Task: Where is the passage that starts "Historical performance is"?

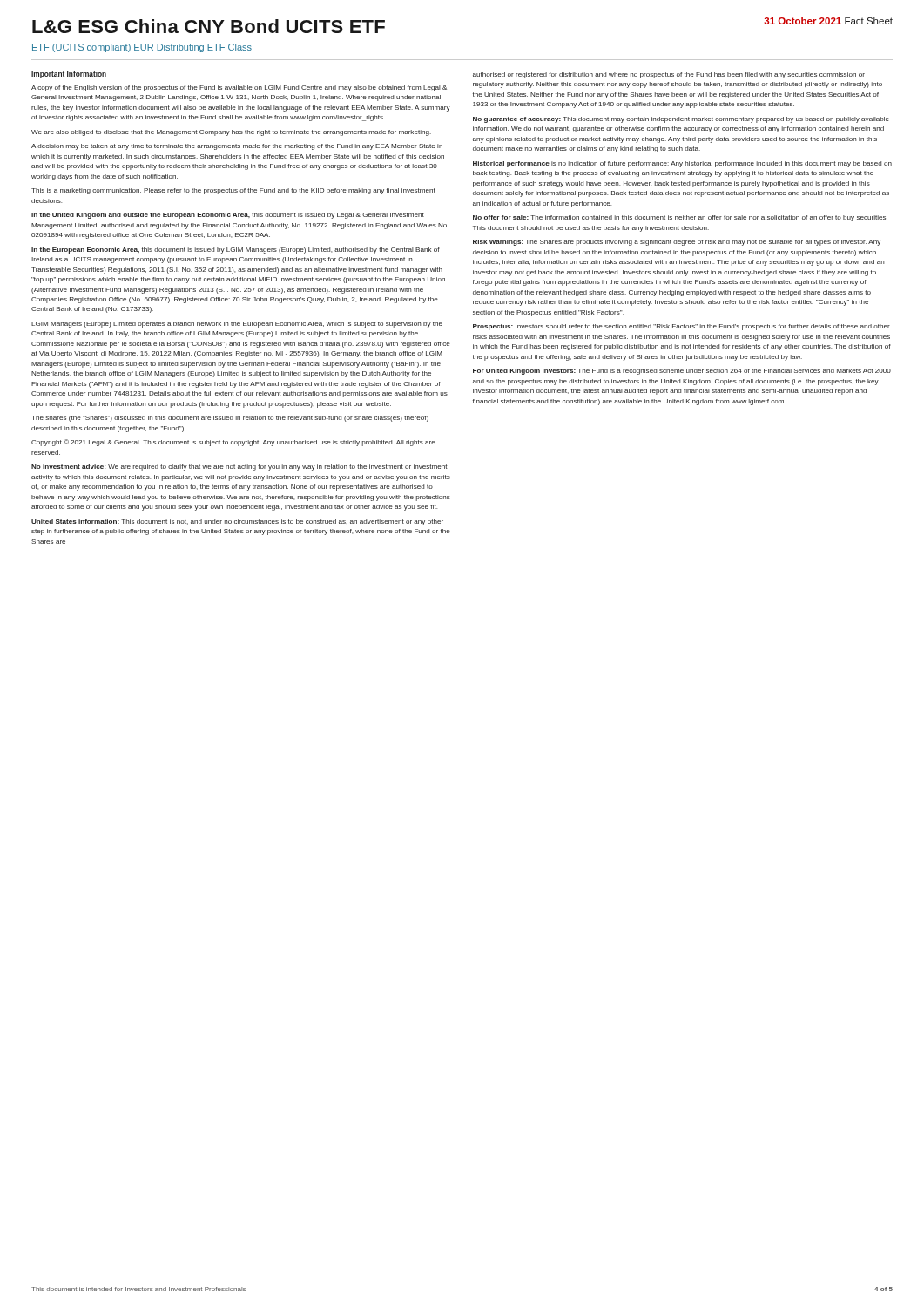Action: coord(683,183)
